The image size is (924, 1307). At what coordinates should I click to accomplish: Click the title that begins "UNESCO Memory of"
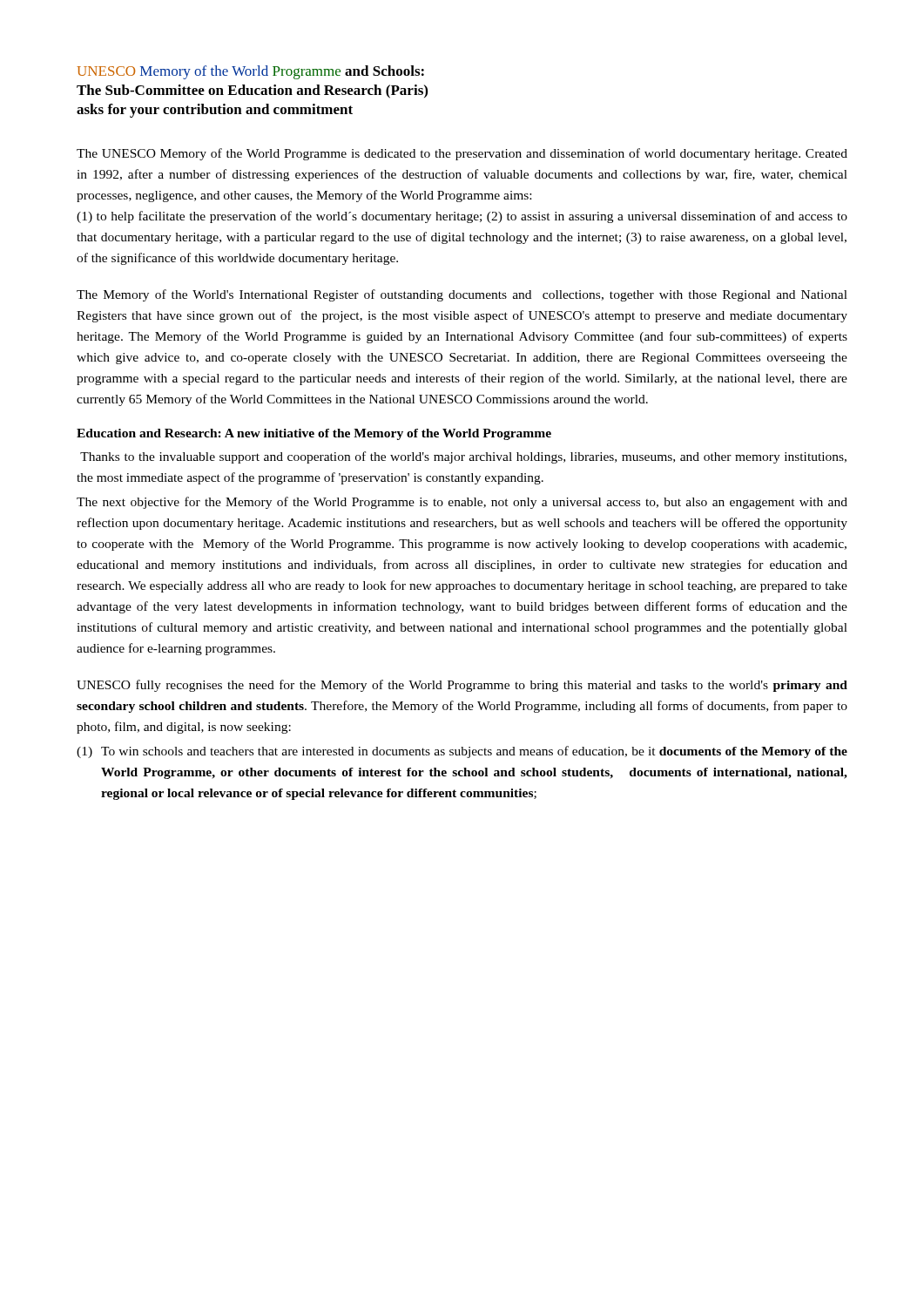point(250,72)
